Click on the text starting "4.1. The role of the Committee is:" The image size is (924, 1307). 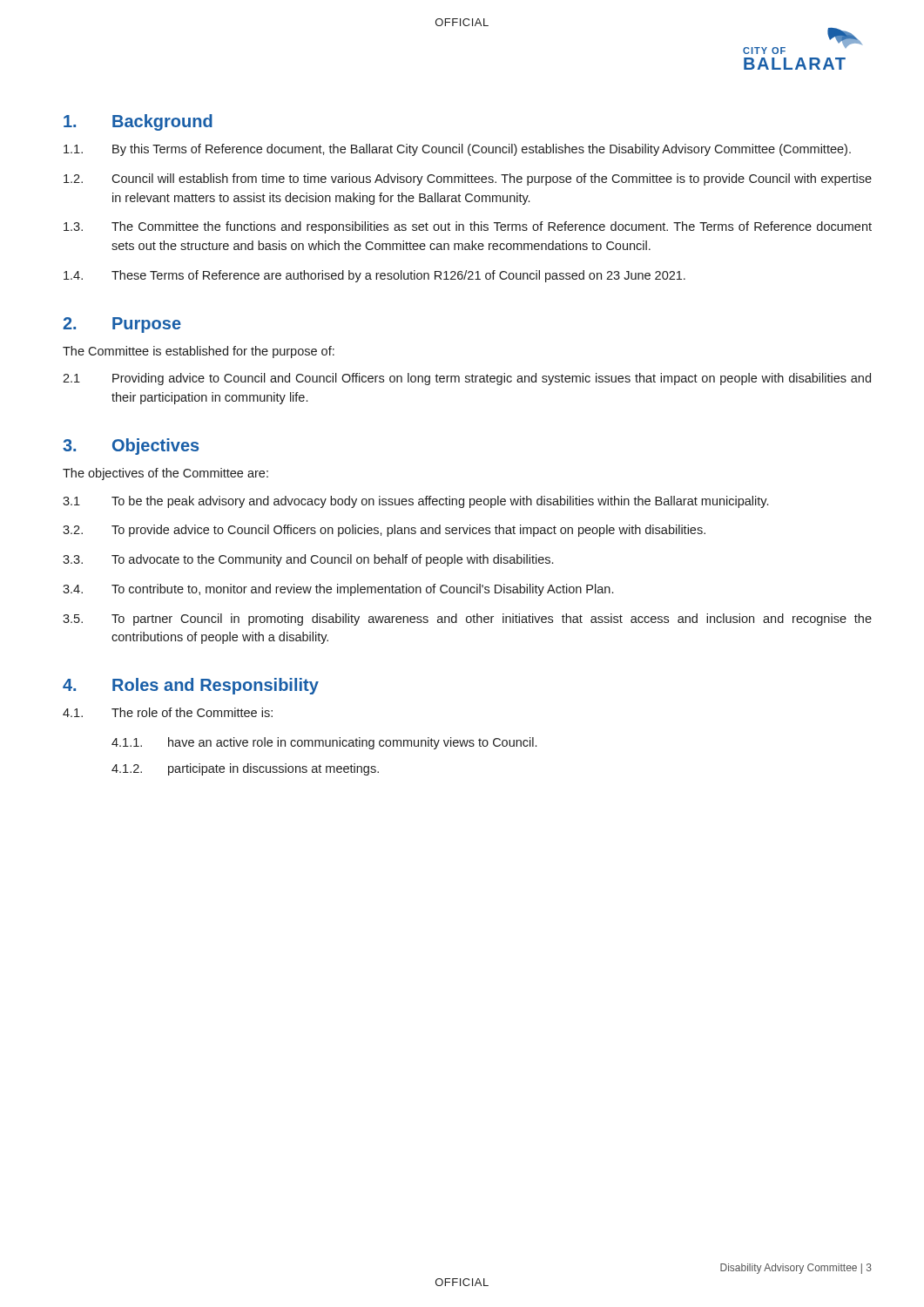point(168,712)
